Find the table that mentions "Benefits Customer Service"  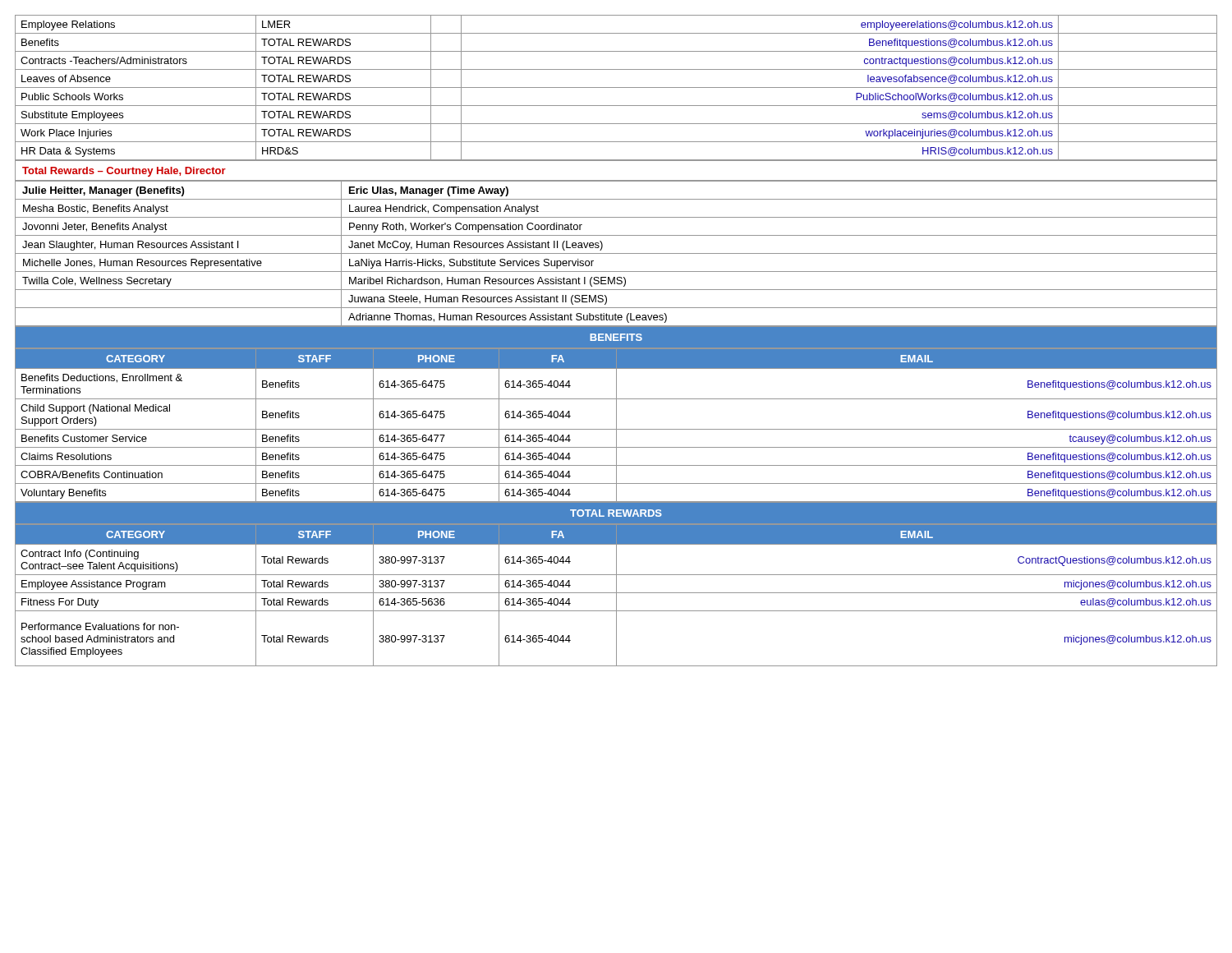616,425
